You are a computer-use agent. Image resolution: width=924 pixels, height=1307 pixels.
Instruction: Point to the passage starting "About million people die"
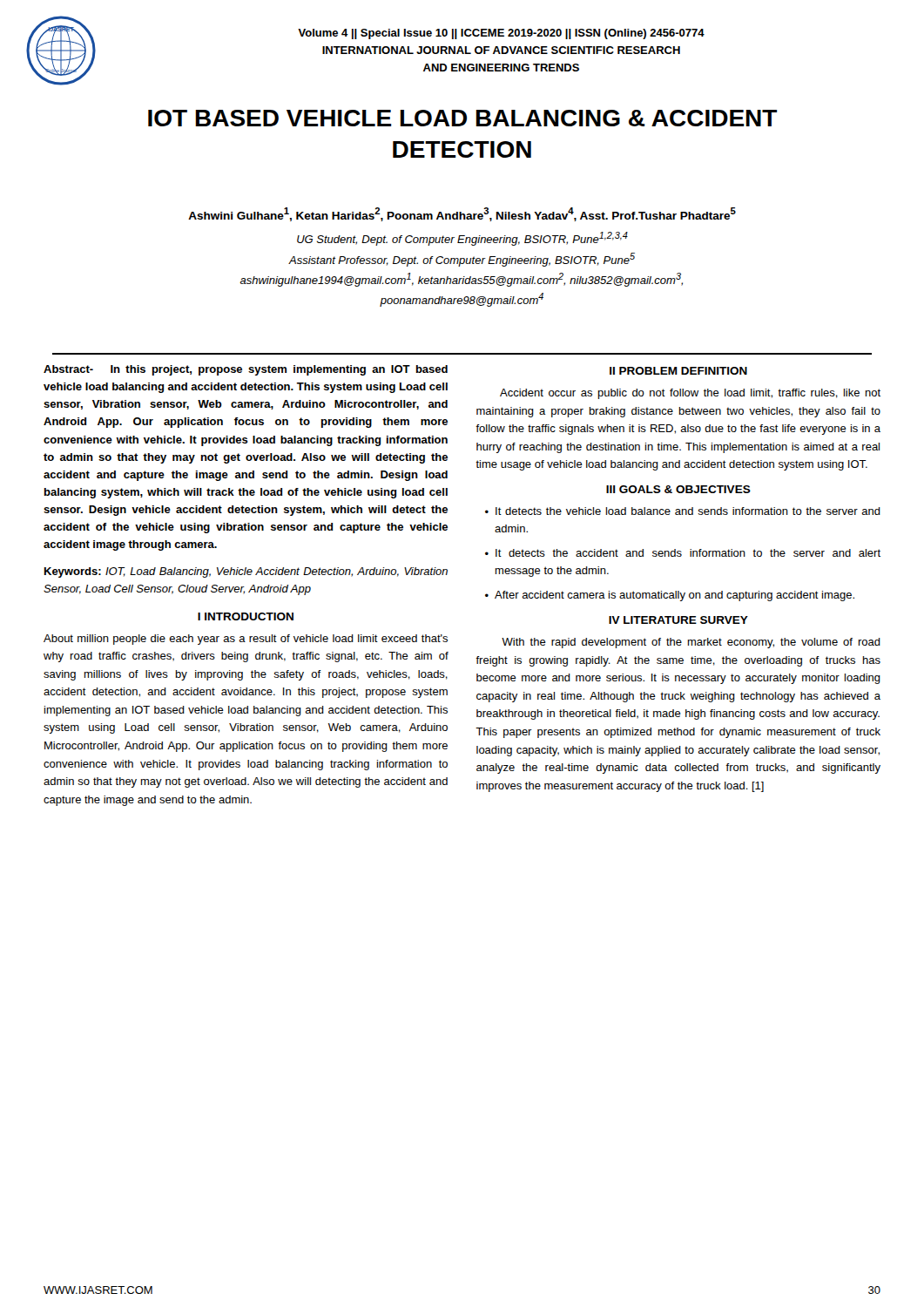point(246,719)
